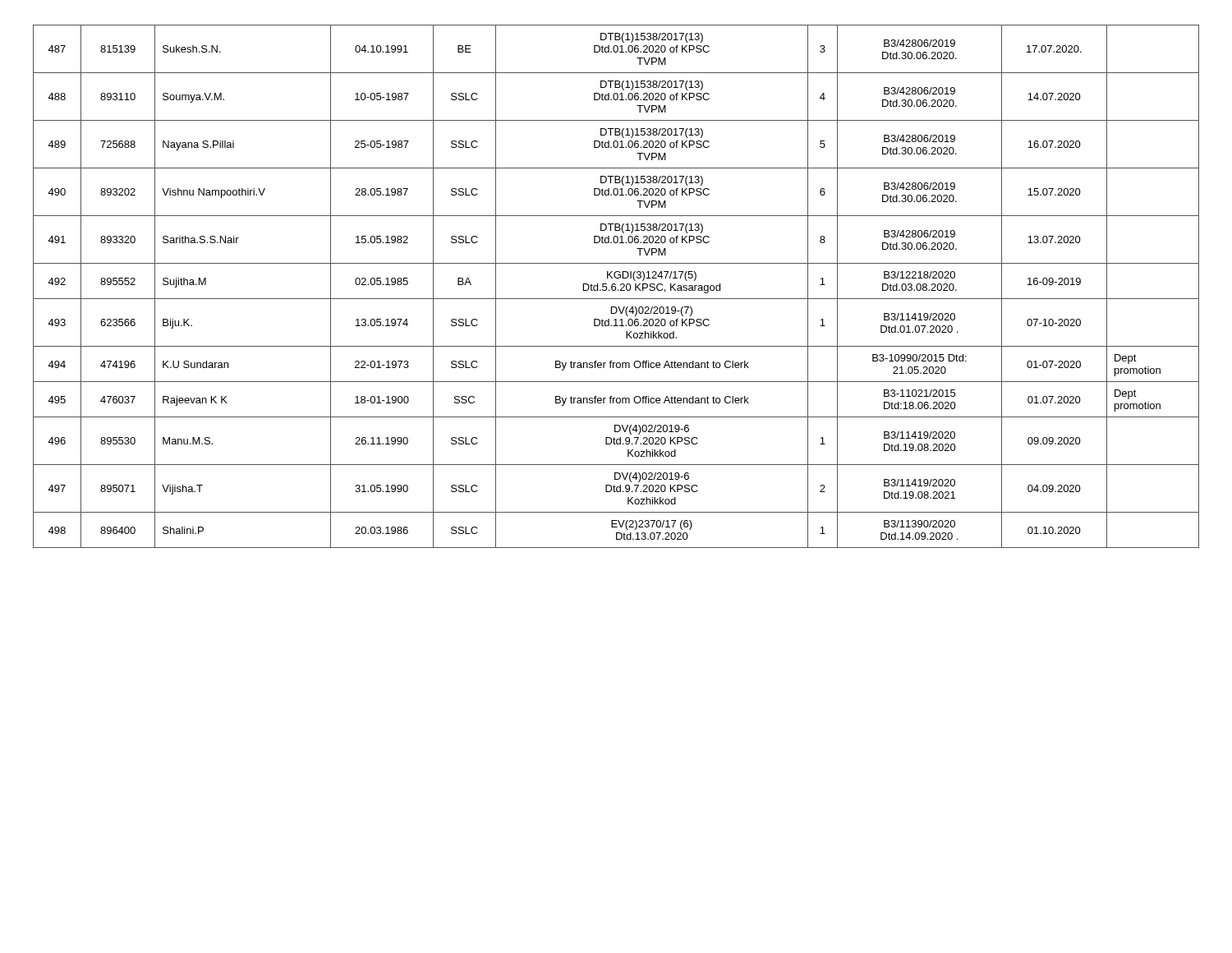
Task: Select the table that reads "B3/42806/2019 Dtd.30.06.2020."
Action: pyautogui.click(x=616, y=286)
